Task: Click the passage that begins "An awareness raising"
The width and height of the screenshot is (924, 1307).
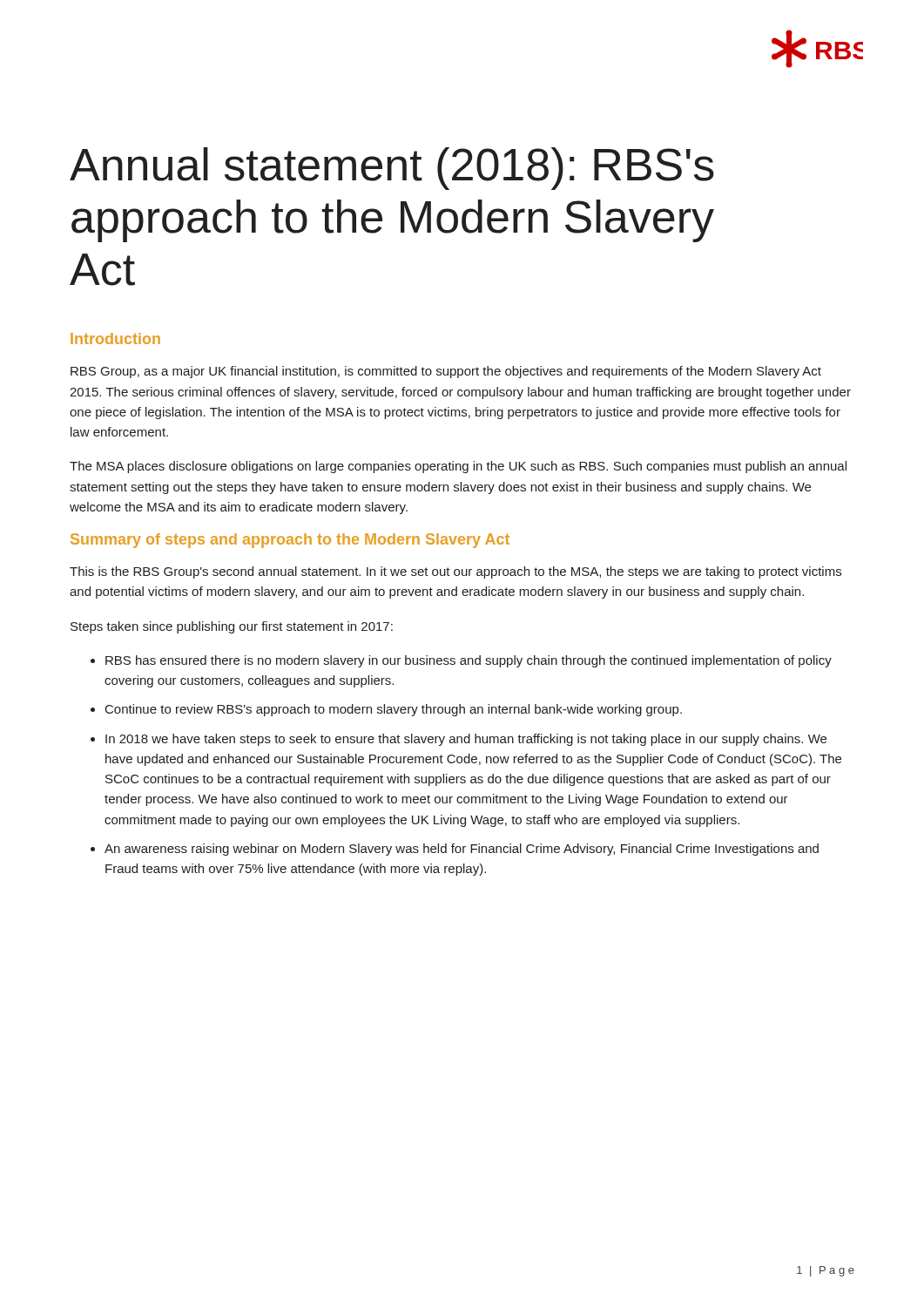Action: click(x=462, y=858)
